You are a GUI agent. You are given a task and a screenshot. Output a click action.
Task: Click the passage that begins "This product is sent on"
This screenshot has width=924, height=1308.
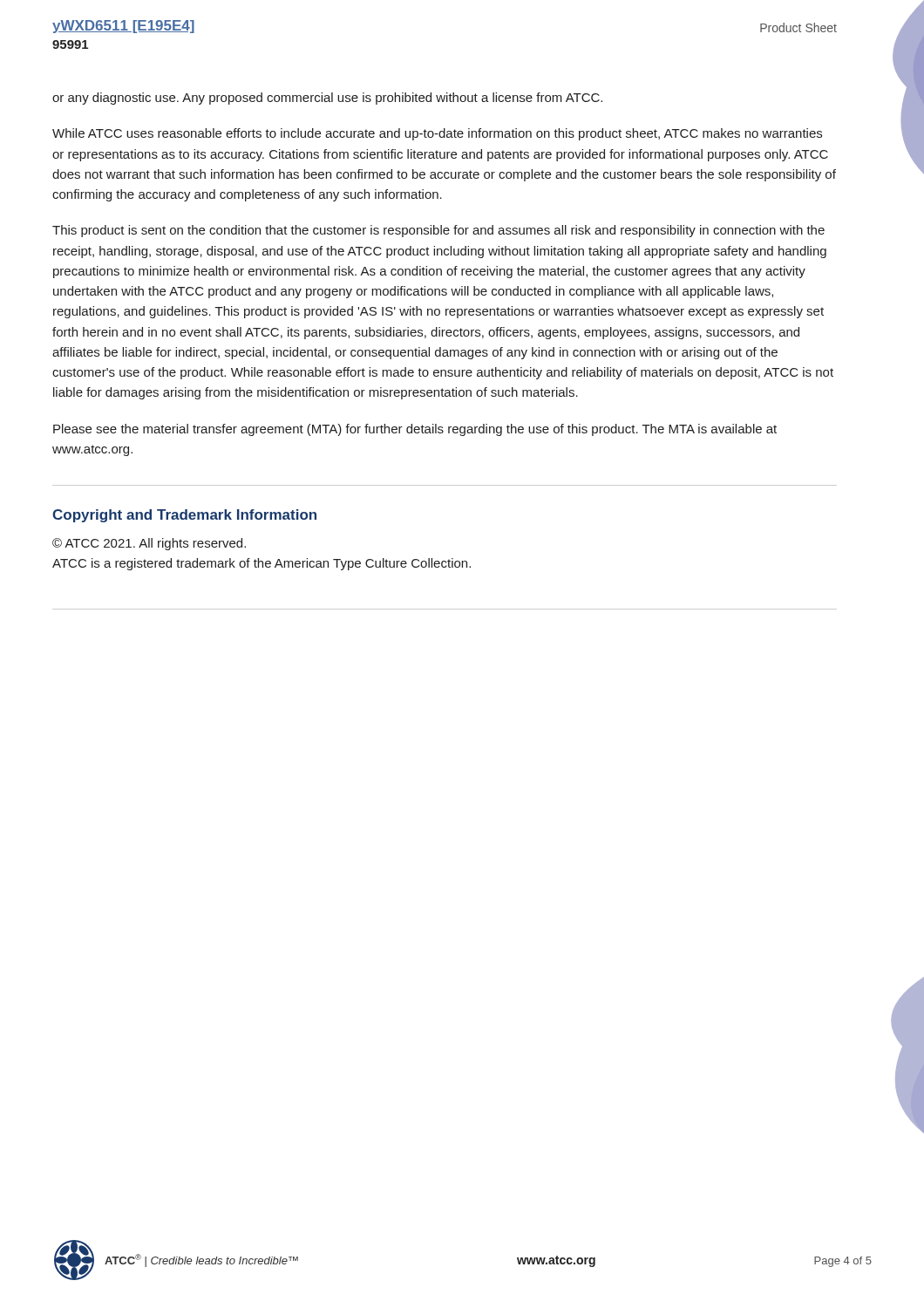443,311
